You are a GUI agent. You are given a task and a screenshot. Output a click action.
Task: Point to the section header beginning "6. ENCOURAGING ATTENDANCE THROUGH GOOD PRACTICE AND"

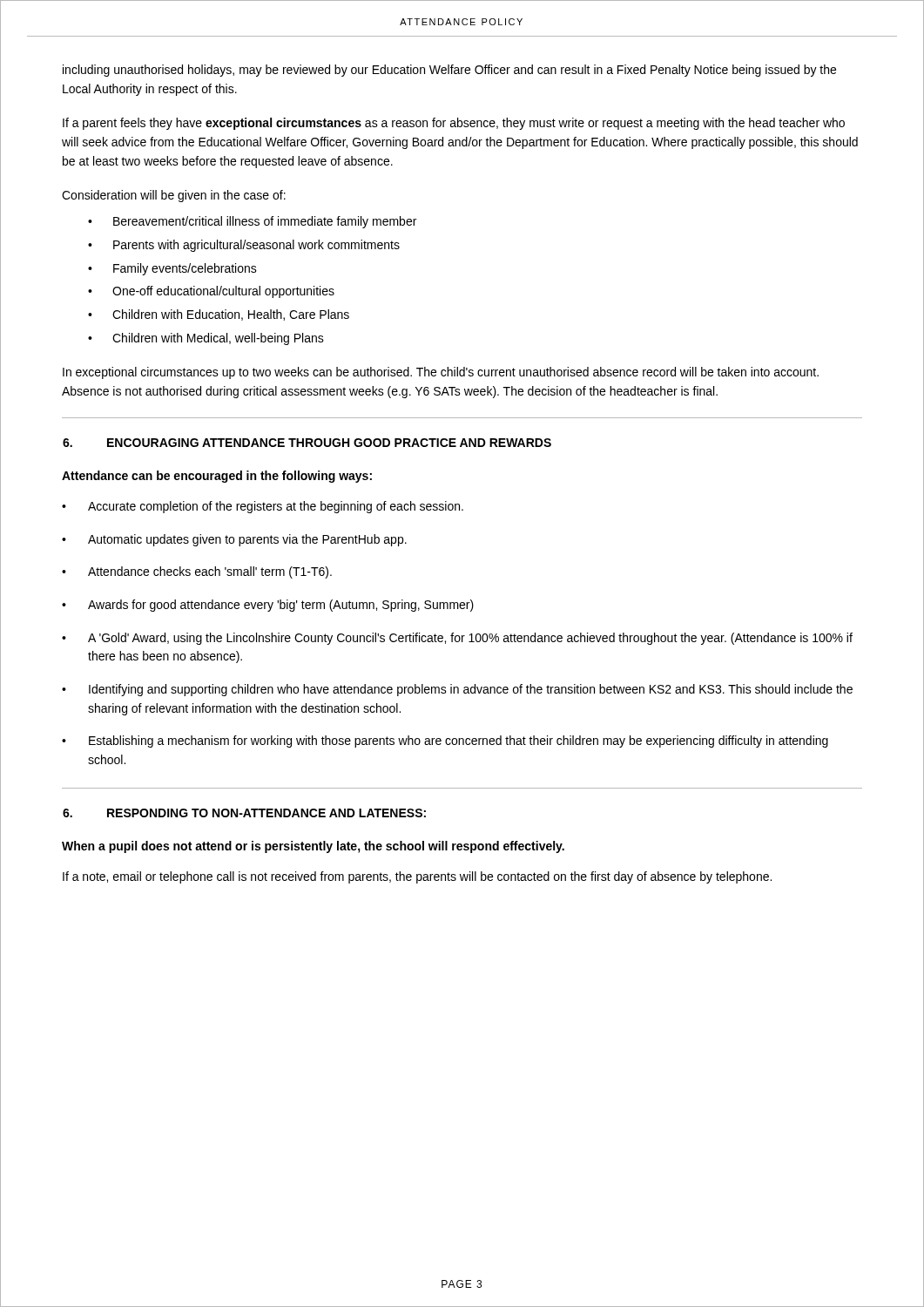pos(462,443)
